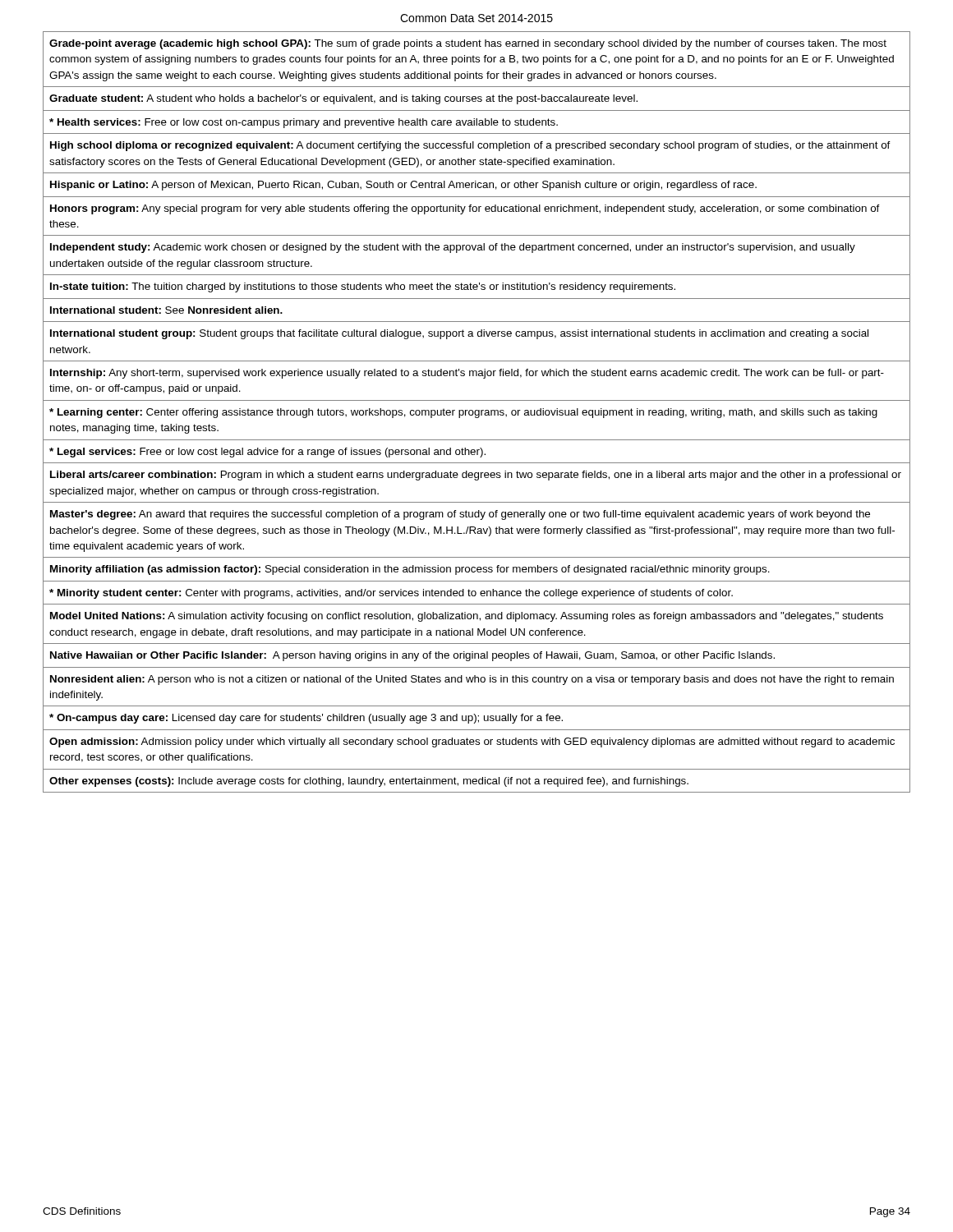Point to the element starting "Learning center: Center"
Viewport: 953px width, 1232px height.
pyautogui.click(x=463, y=420)
